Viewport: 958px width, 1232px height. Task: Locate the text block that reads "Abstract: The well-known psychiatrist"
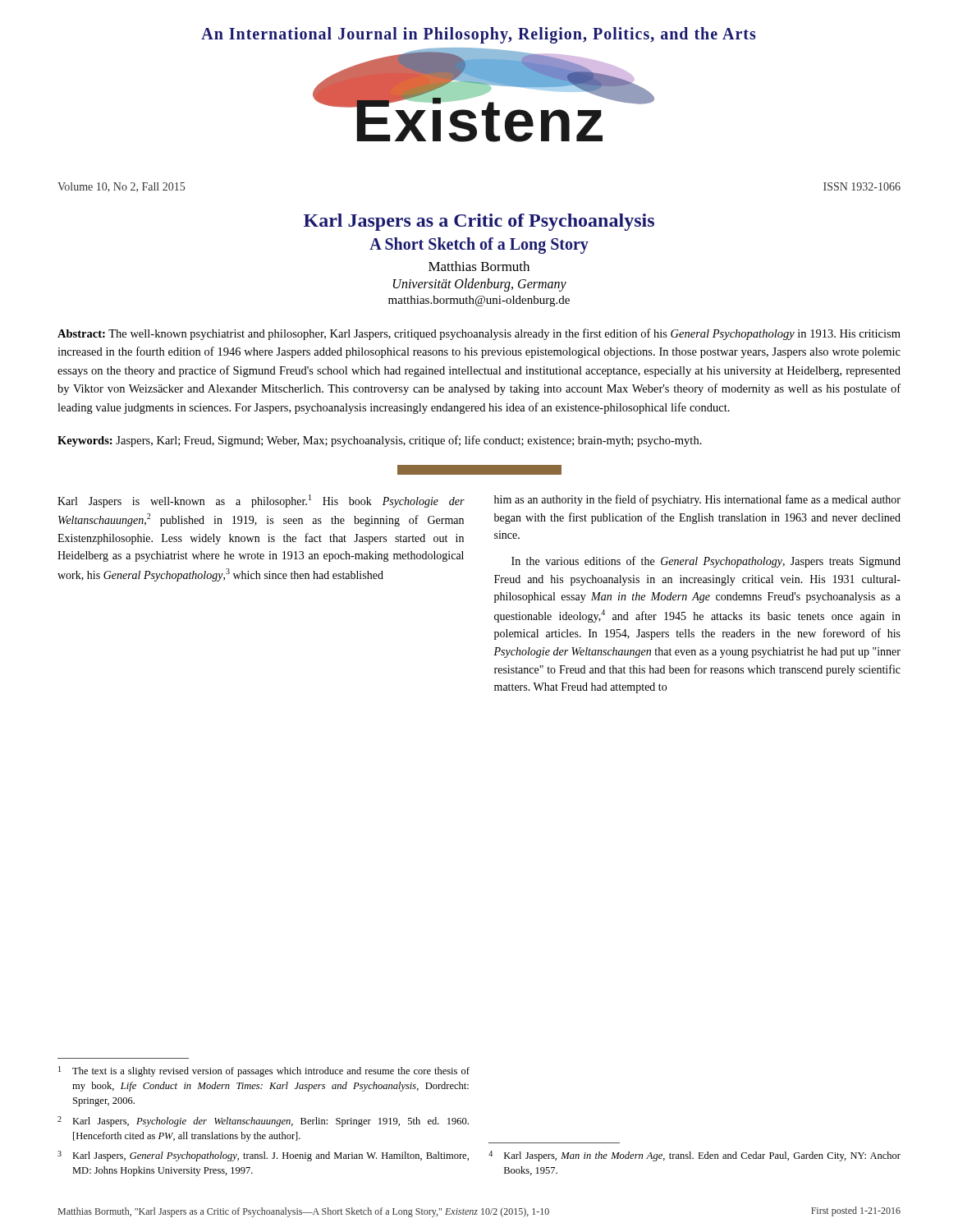479,370
